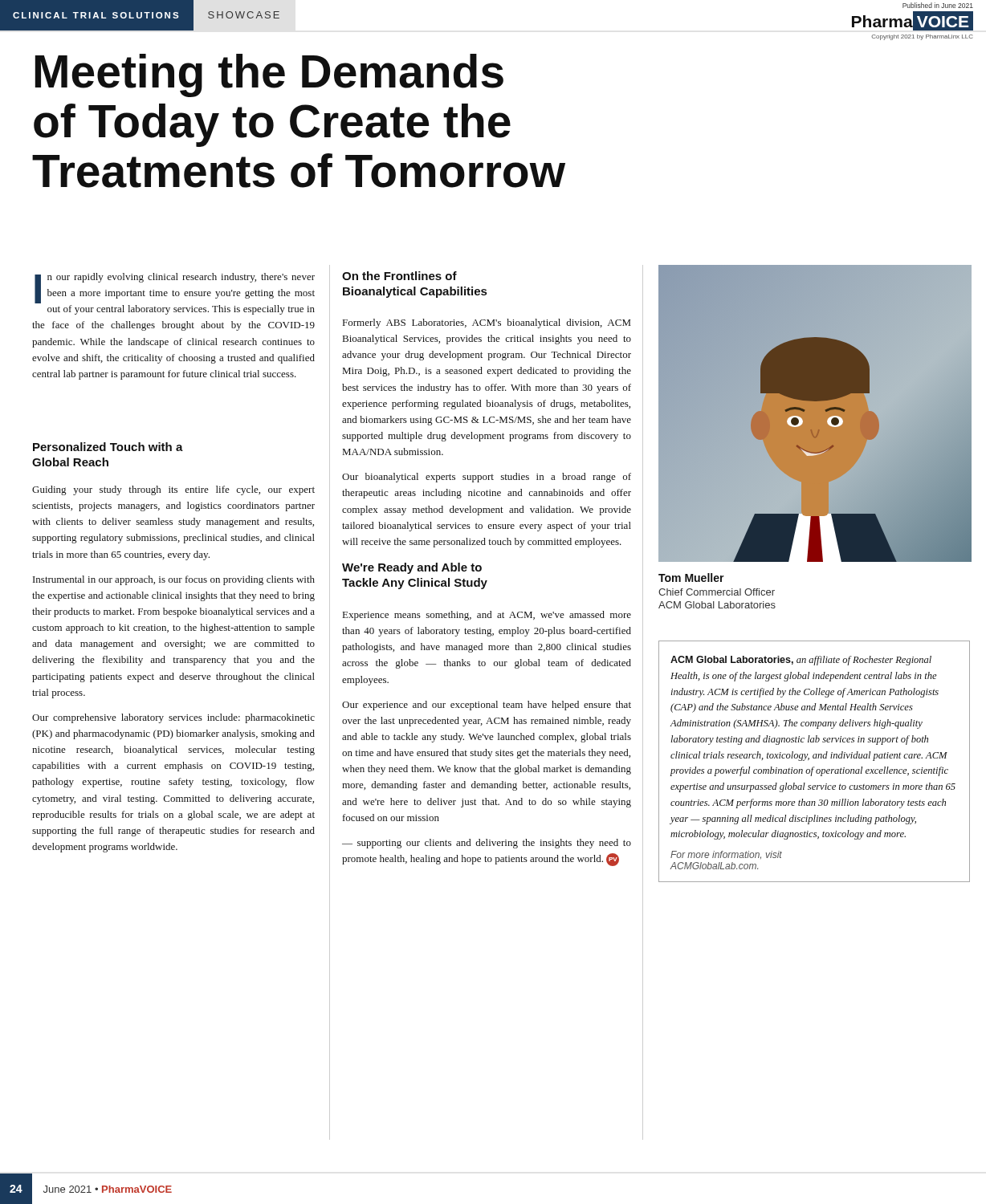Viewport: 986px width, 1204px height.
Task: Find the photo
Action: click(x=815, y=413)
